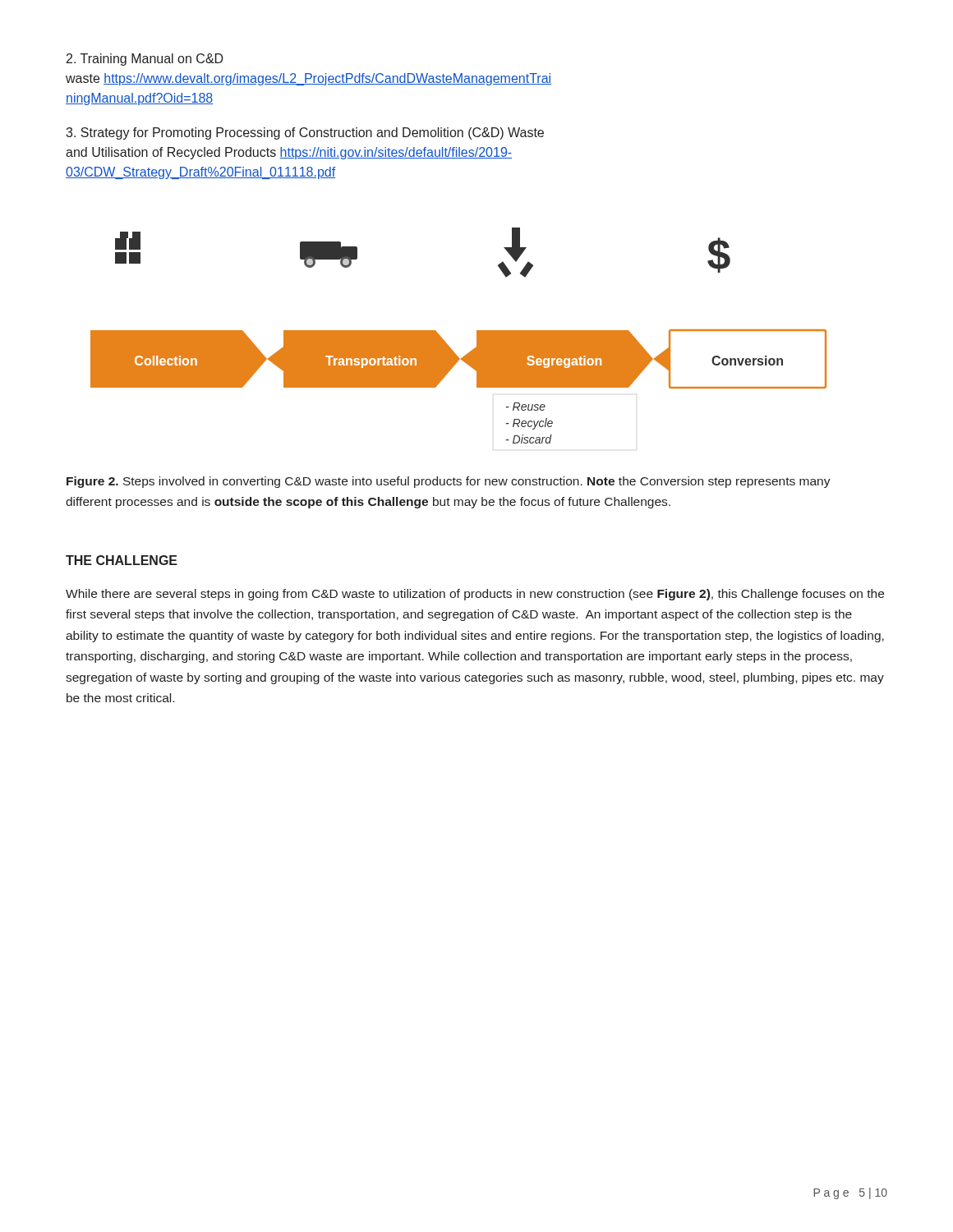This screenshot has width=953, height=1232.
Task: Click on the flowchart
Action: [x=476, y=336]
